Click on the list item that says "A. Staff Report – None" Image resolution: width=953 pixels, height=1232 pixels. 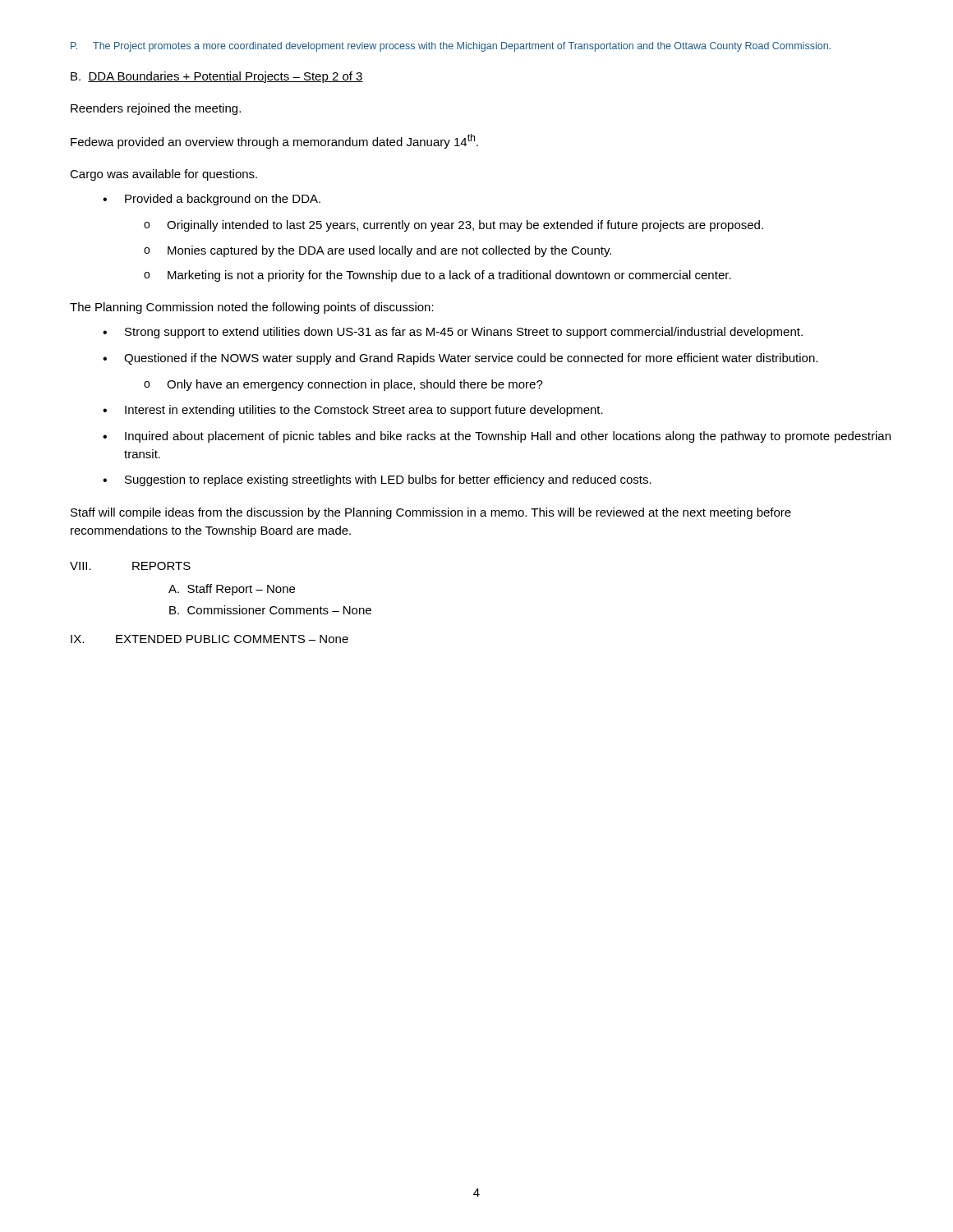click(232, 588)
